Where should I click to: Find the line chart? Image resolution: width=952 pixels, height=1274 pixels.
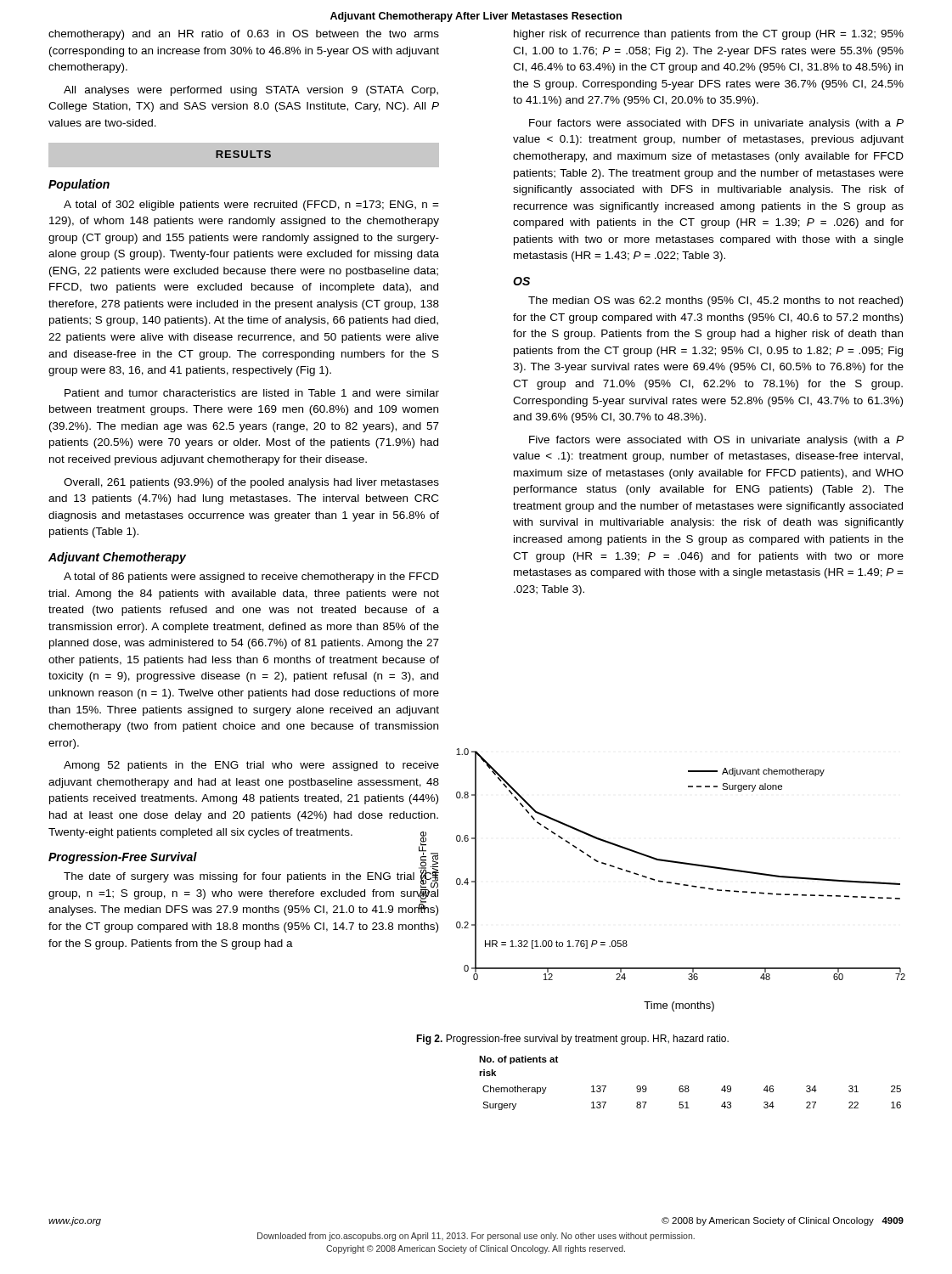pos(667,926)
